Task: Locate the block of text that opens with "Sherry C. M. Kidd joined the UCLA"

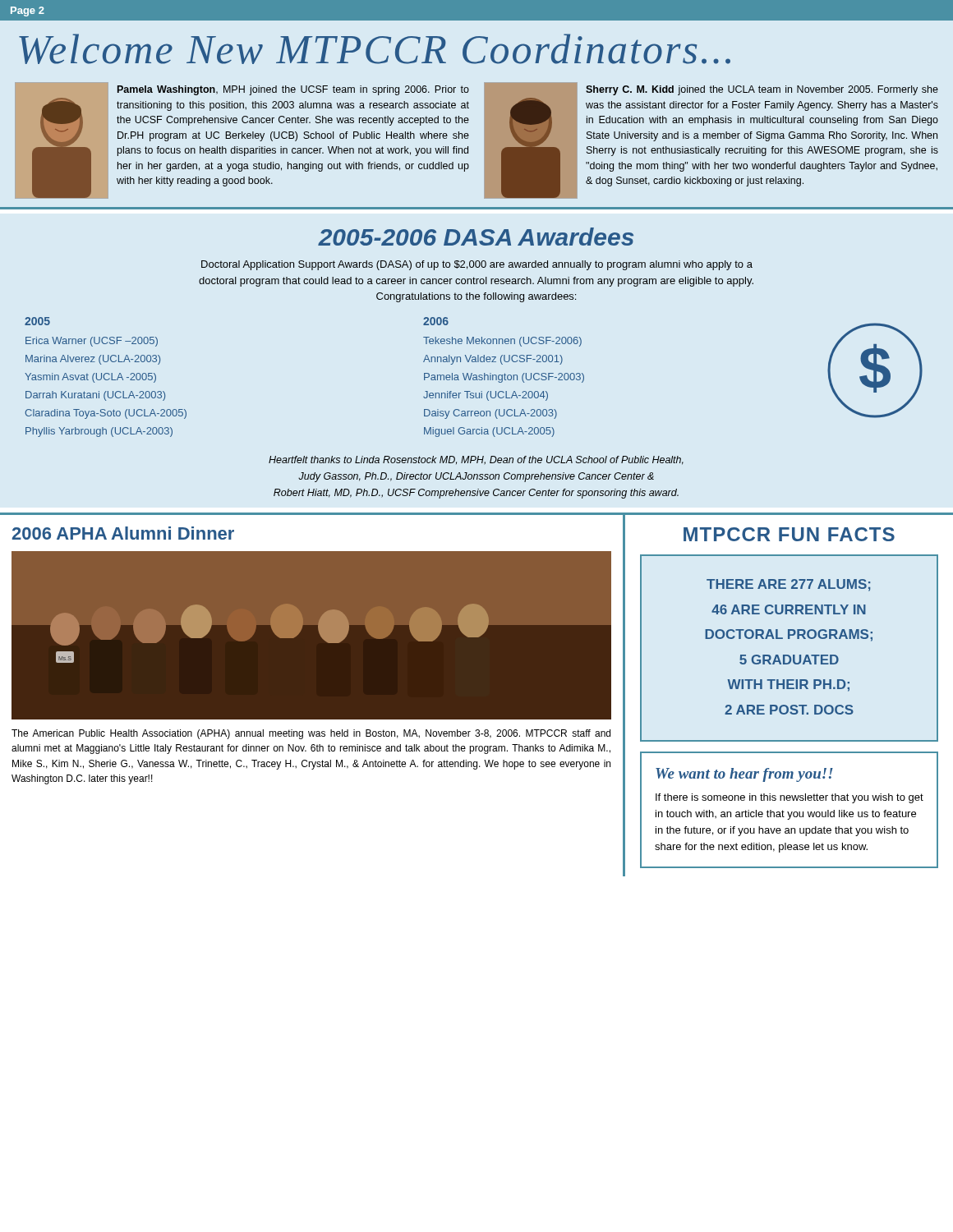Action: coord(711,140)
